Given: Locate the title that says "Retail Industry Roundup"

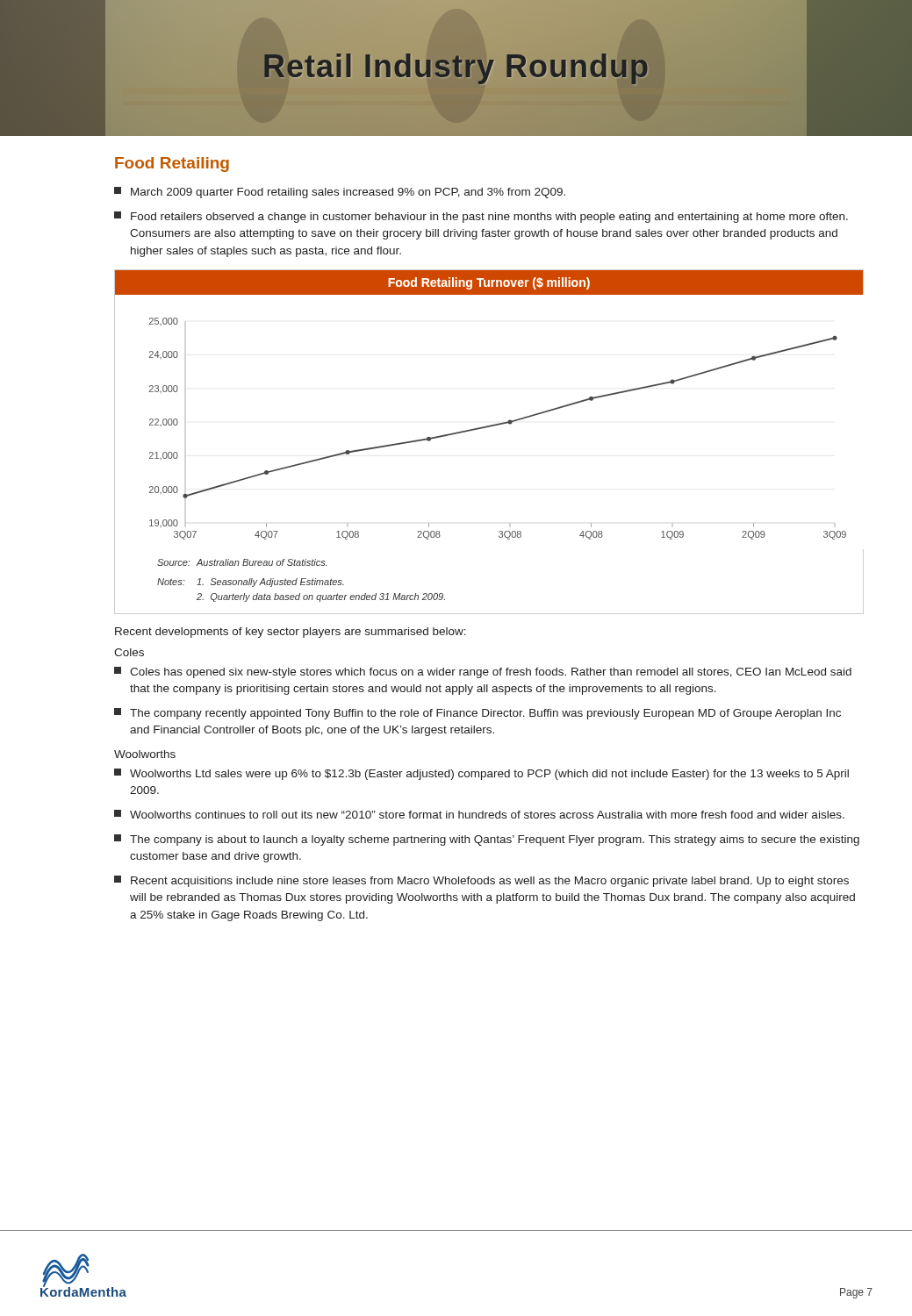Looking at the screenshot, I should point(456,66).
